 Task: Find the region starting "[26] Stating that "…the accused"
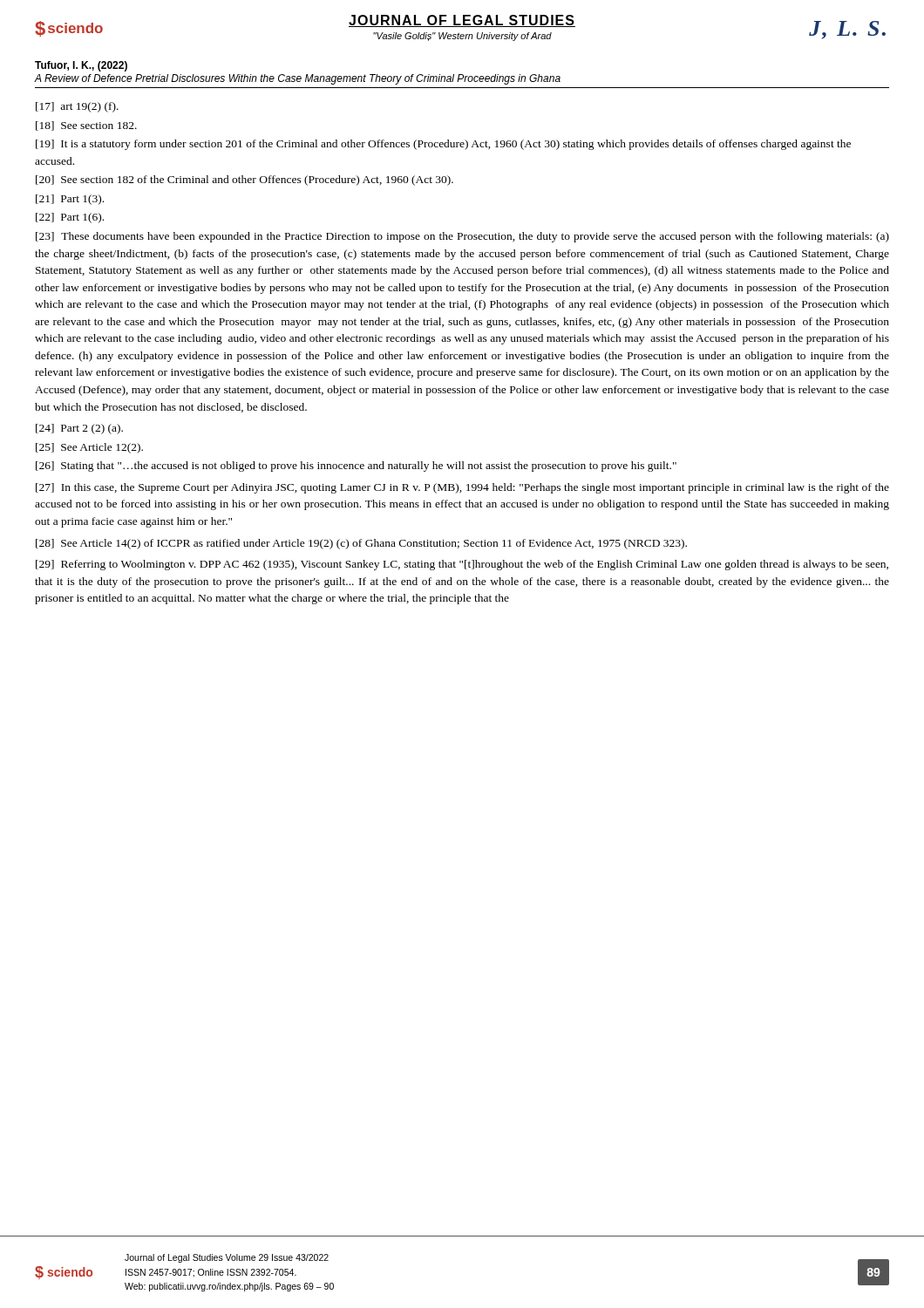(x=462, y=466)
